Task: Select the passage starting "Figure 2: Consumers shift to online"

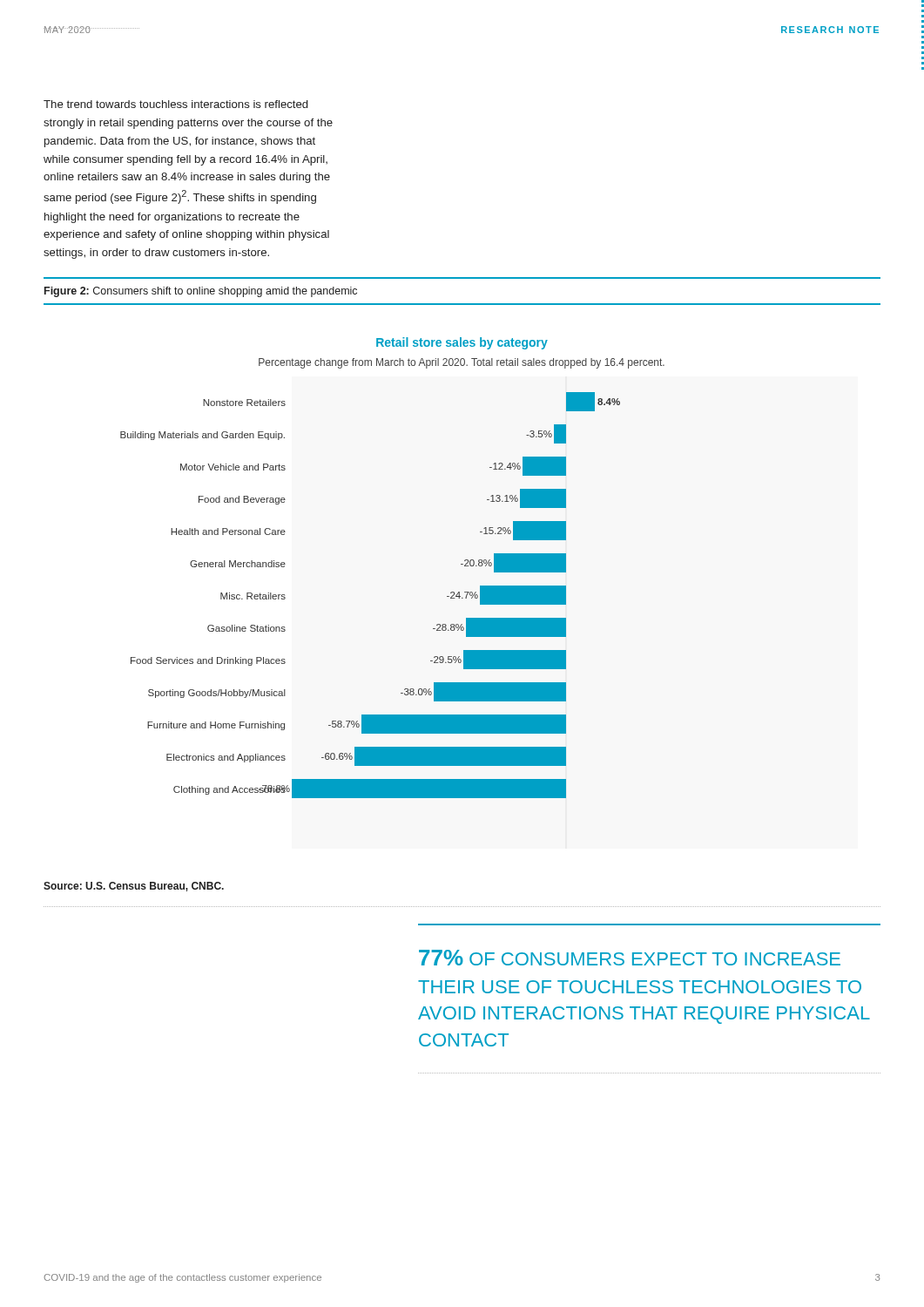Action: (201, 291)
